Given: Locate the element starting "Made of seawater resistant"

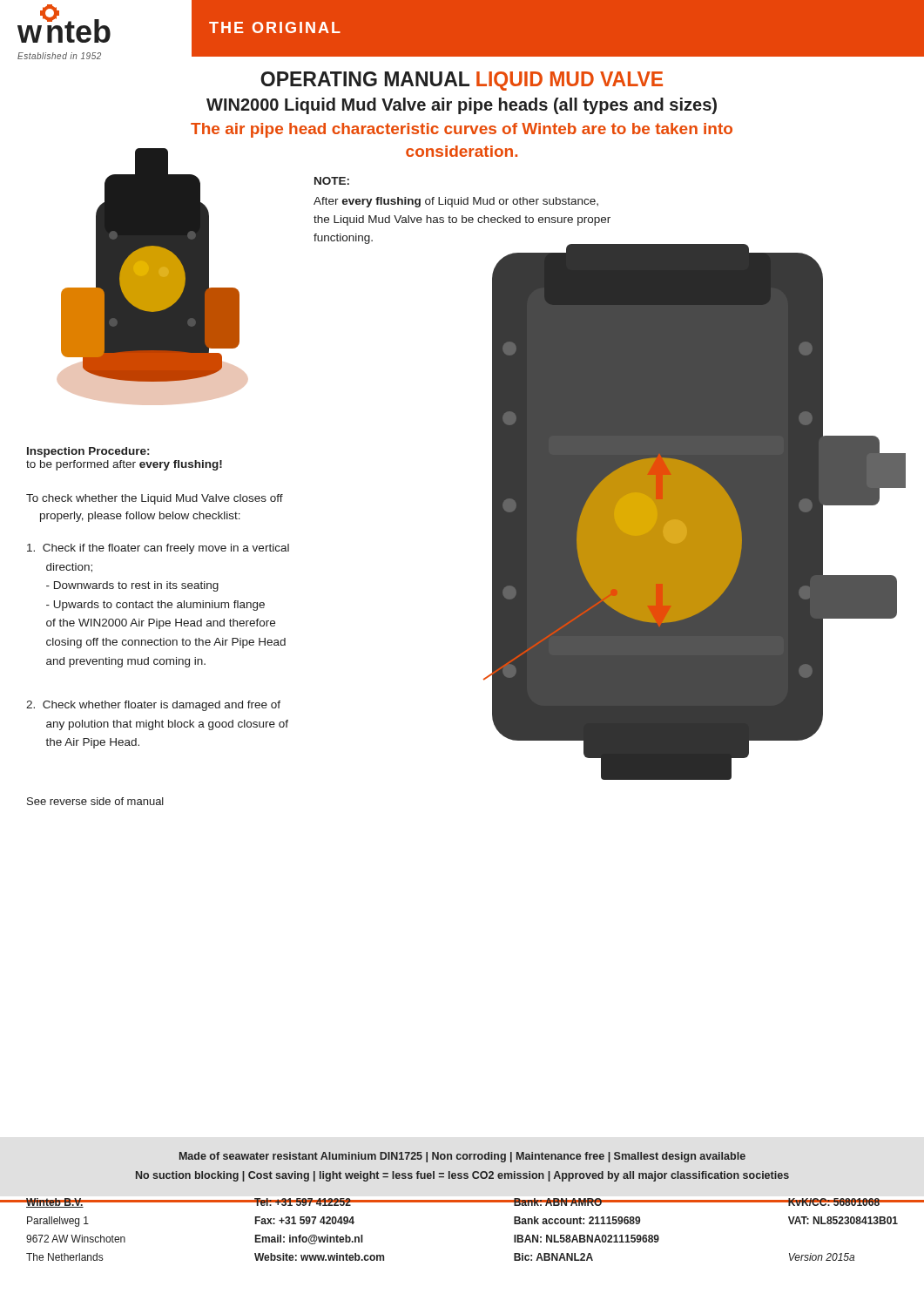Looking at the screenshot, I should point(462,1166).
